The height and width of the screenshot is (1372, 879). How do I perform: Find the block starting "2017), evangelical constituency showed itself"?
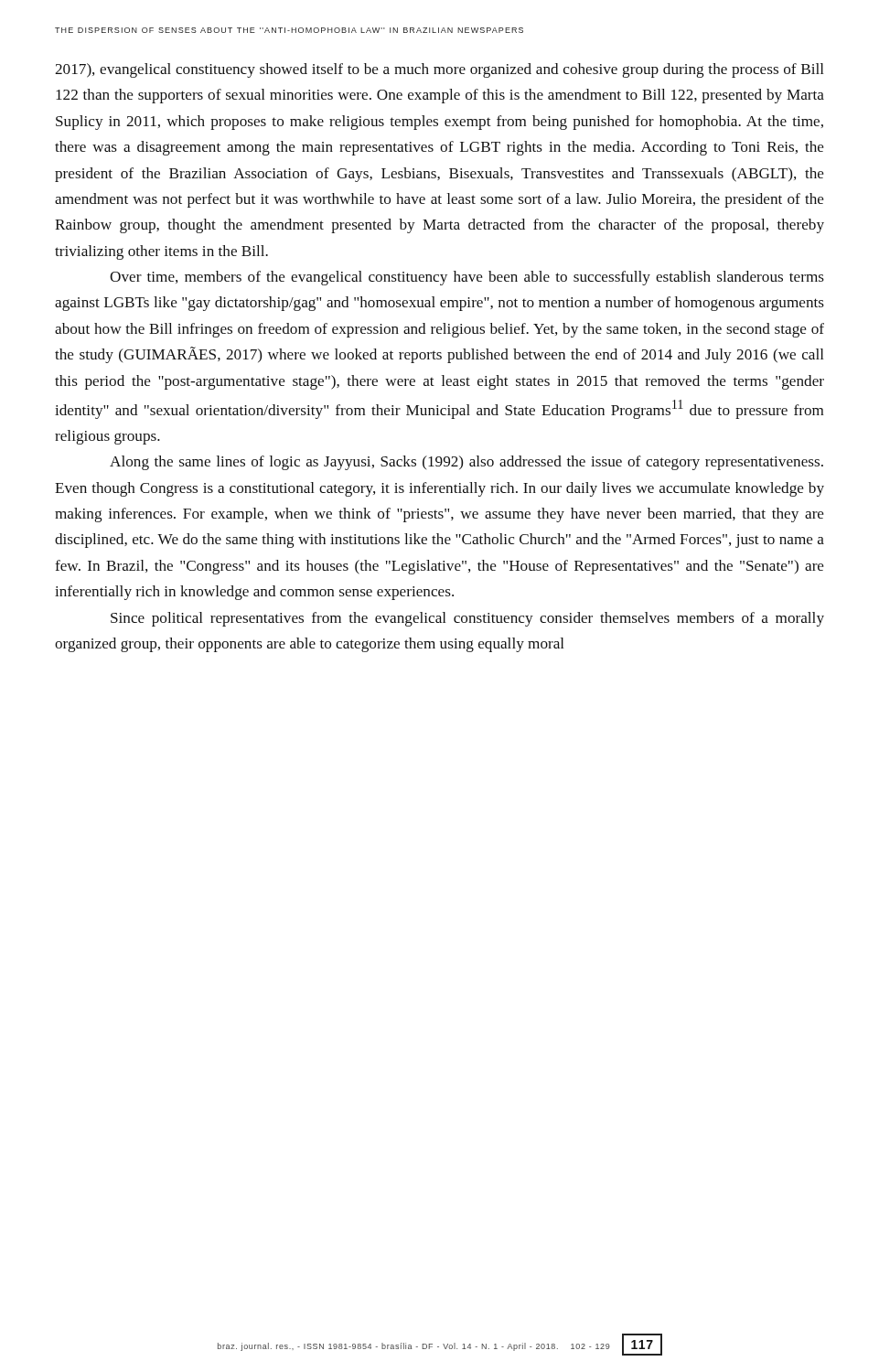(440, 160)
